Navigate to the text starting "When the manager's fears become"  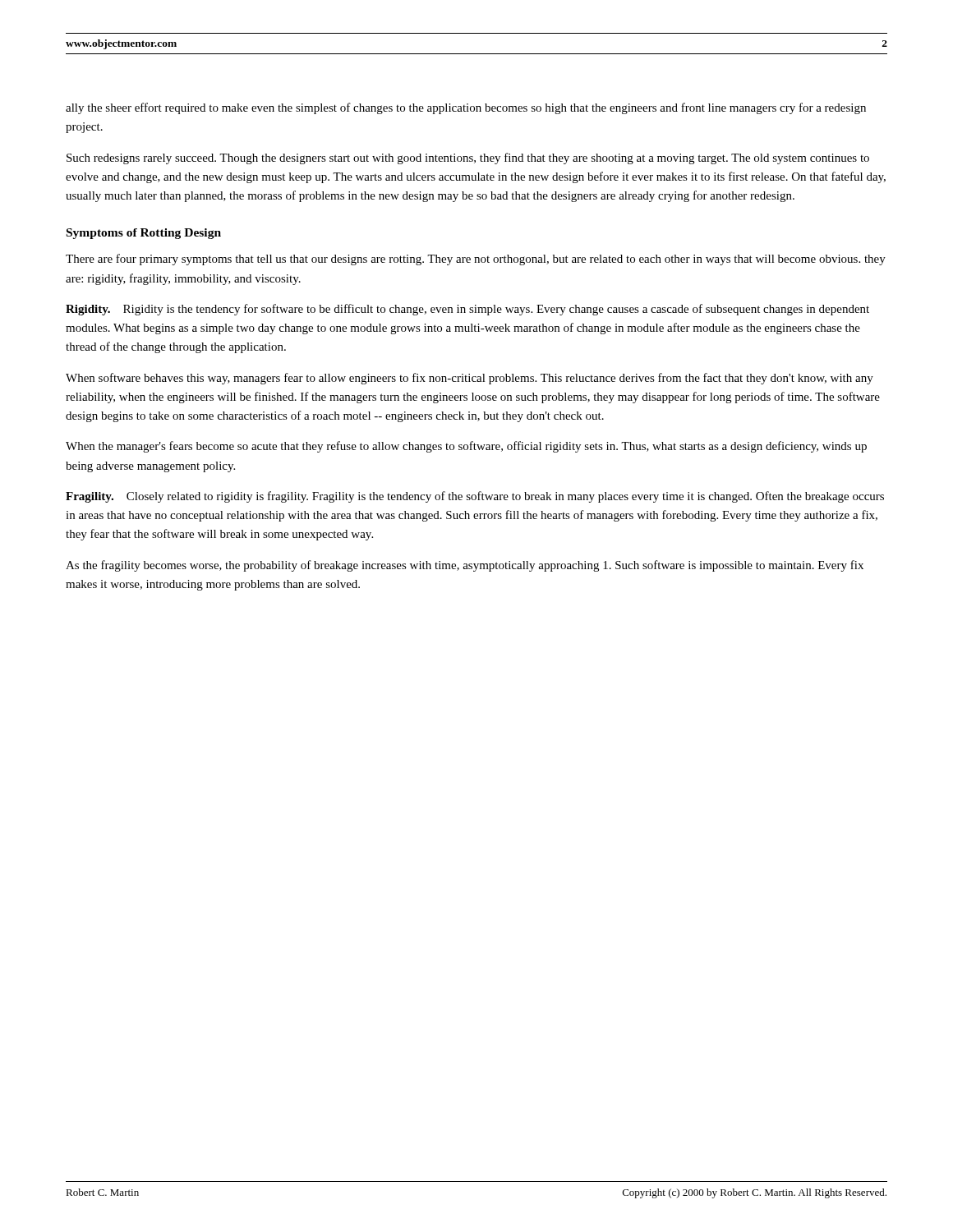[x=466, y=456]
